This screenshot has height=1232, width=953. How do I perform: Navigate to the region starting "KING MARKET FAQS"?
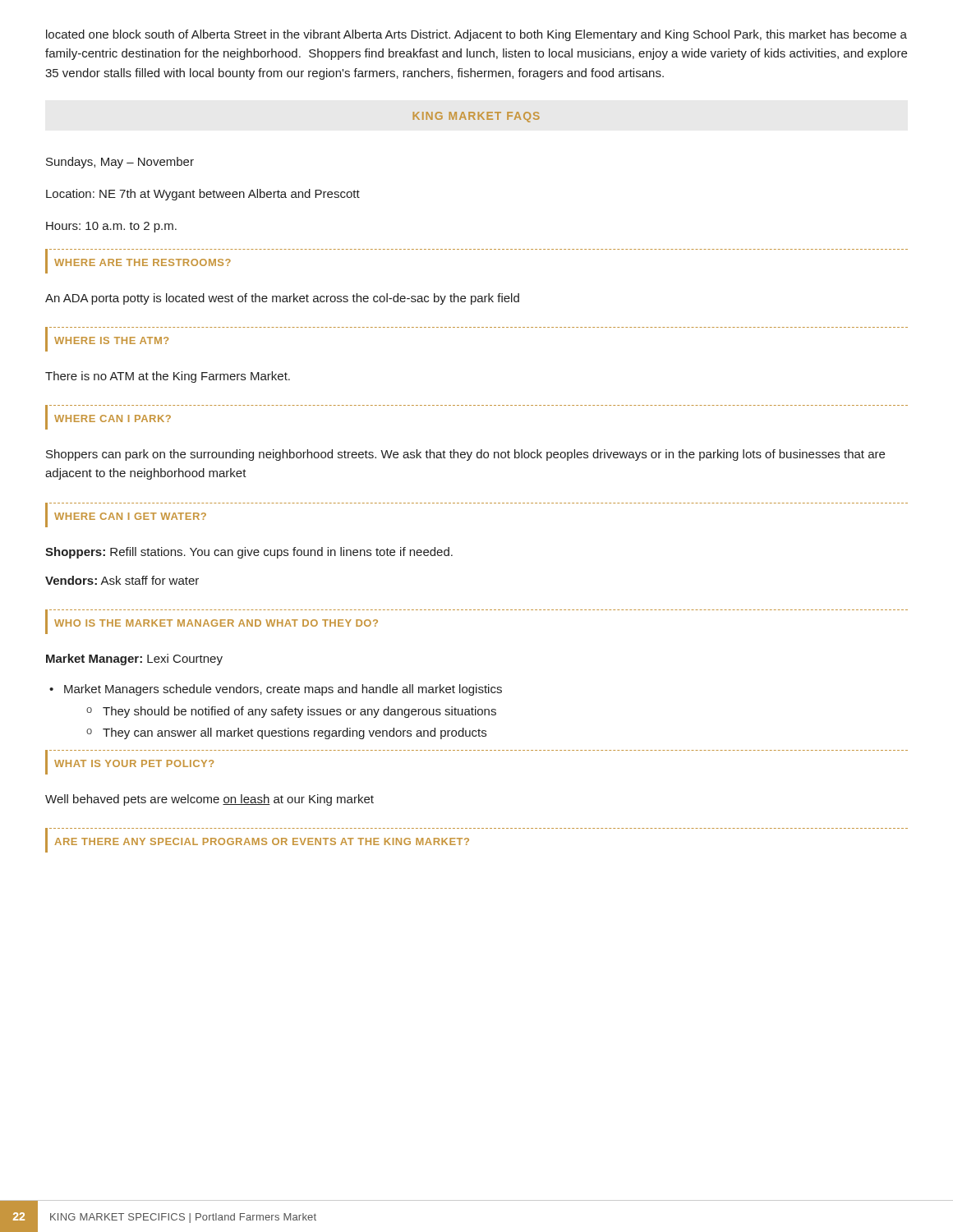tap(476, 116)
